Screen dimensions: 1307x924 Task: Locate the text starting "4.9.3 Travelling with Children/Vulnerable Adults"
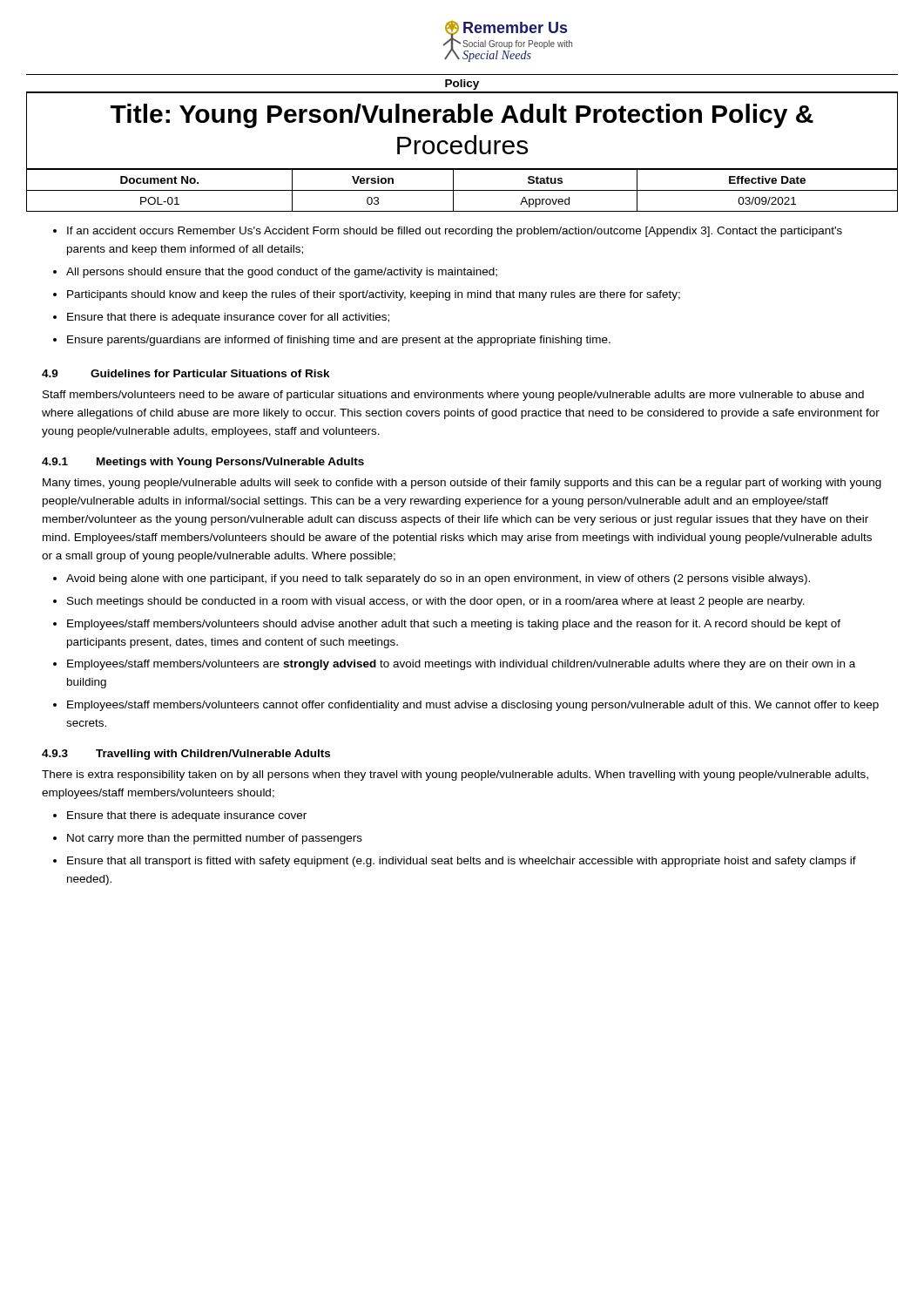click(186, 754)
